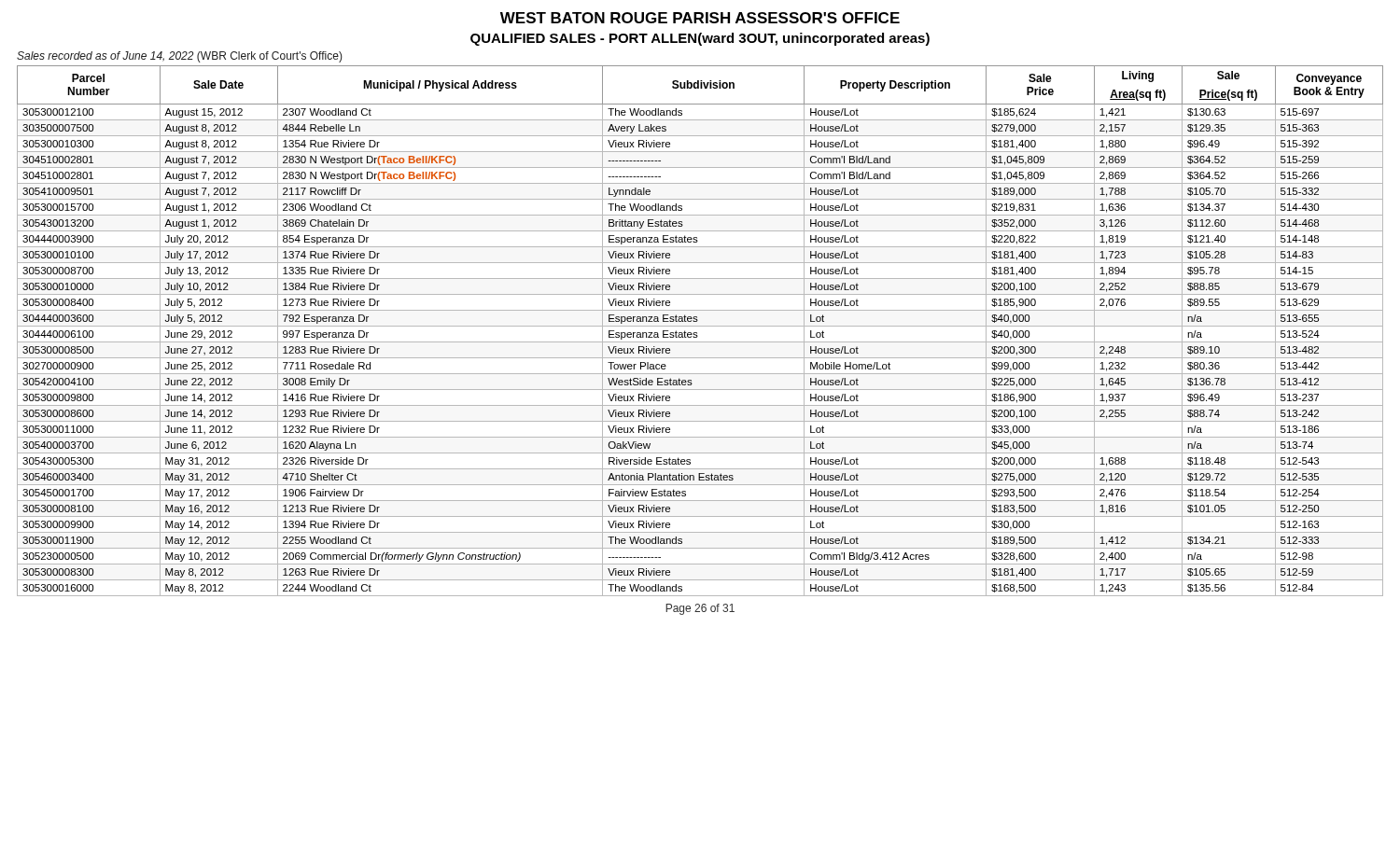
Task: Where does it say "QUALIFIED SALES - PORT ALLEN(ward 3OUT, unincorporated areas)"?
Action: pos(700,38)
